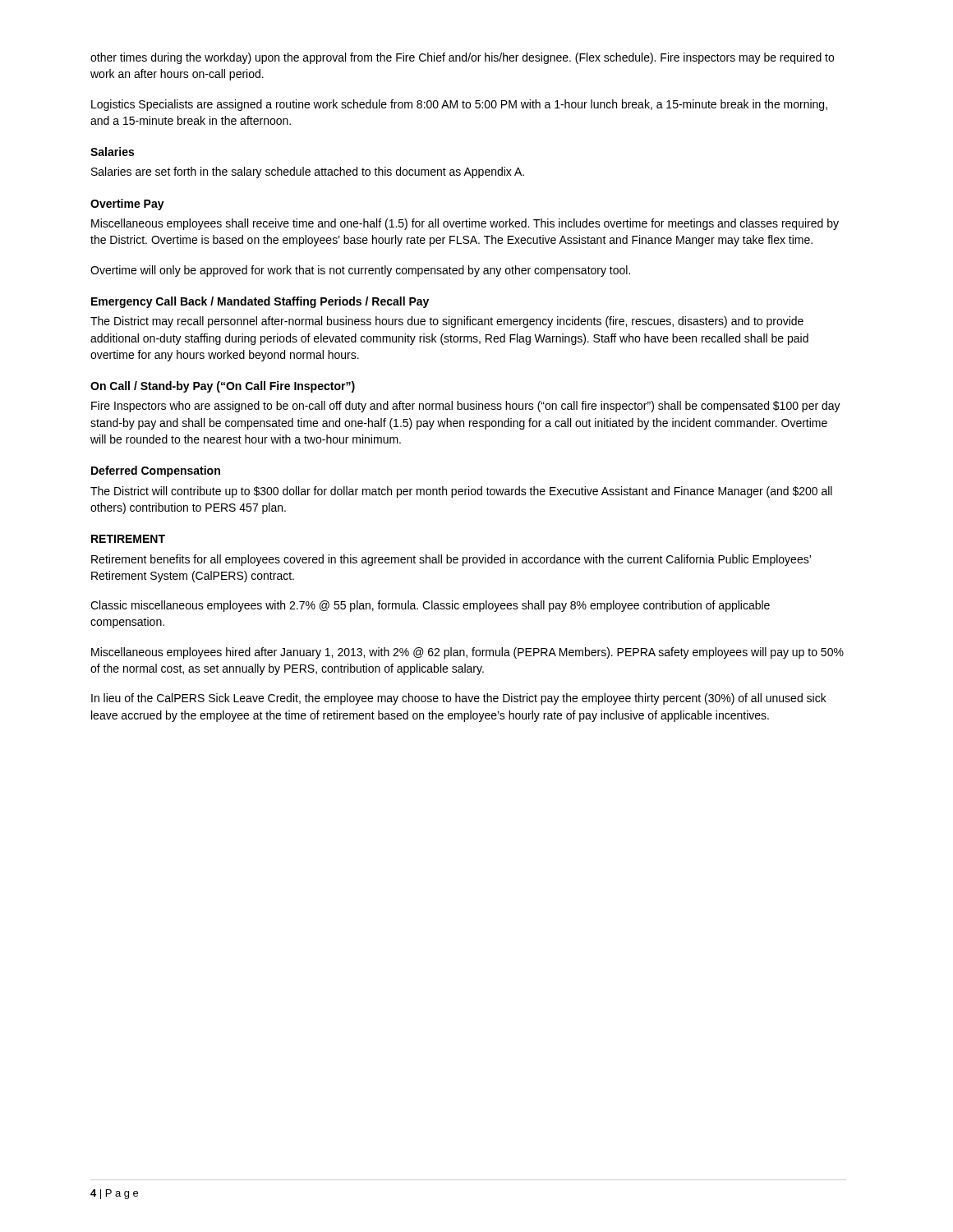The width and height of the screenshot is (953, 1232).
Task: Navigate to the region starting "Retirement benefits for all employees covered"
Action: (x=451, y=567)
